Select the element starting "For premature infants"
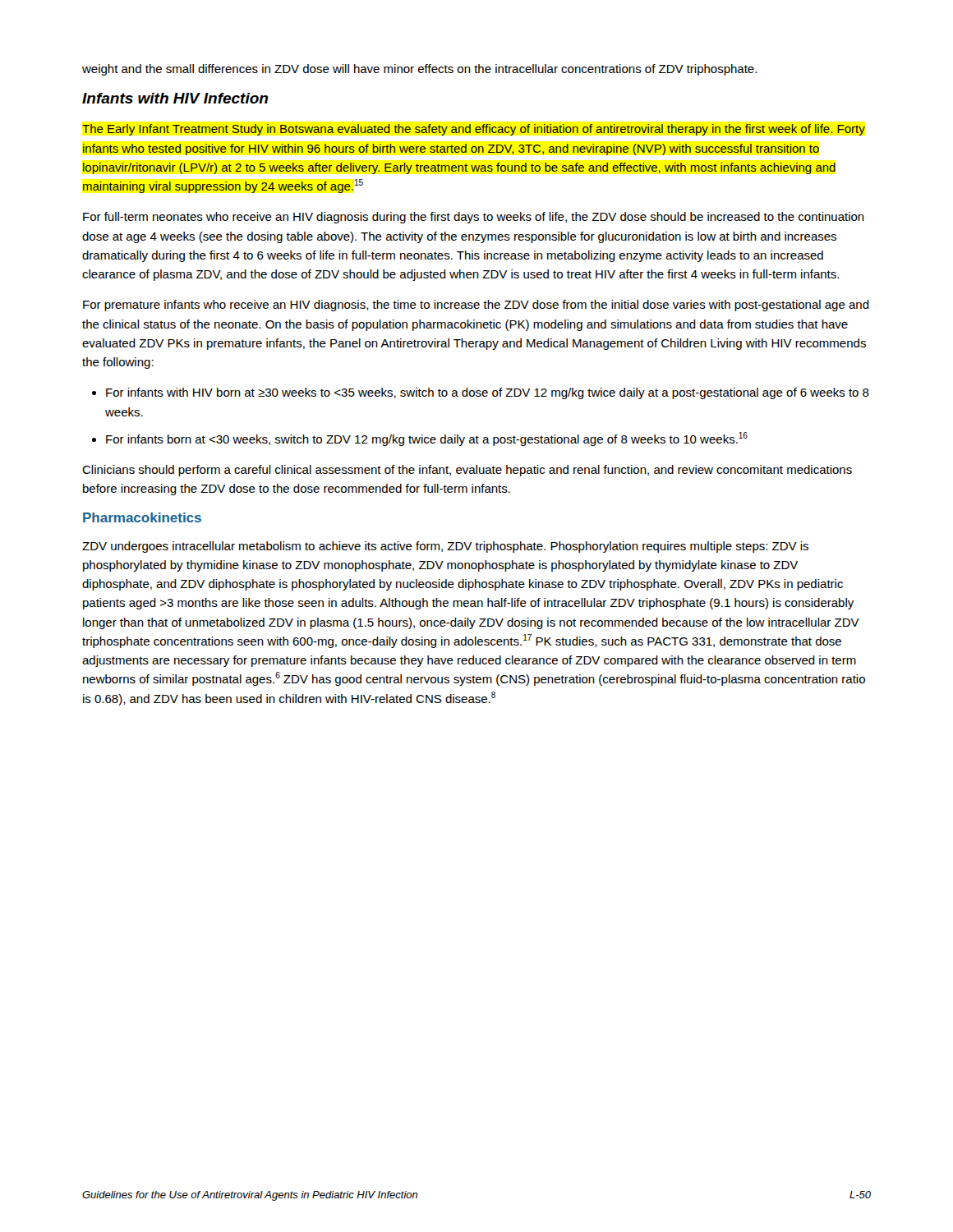 click(476, 333)
